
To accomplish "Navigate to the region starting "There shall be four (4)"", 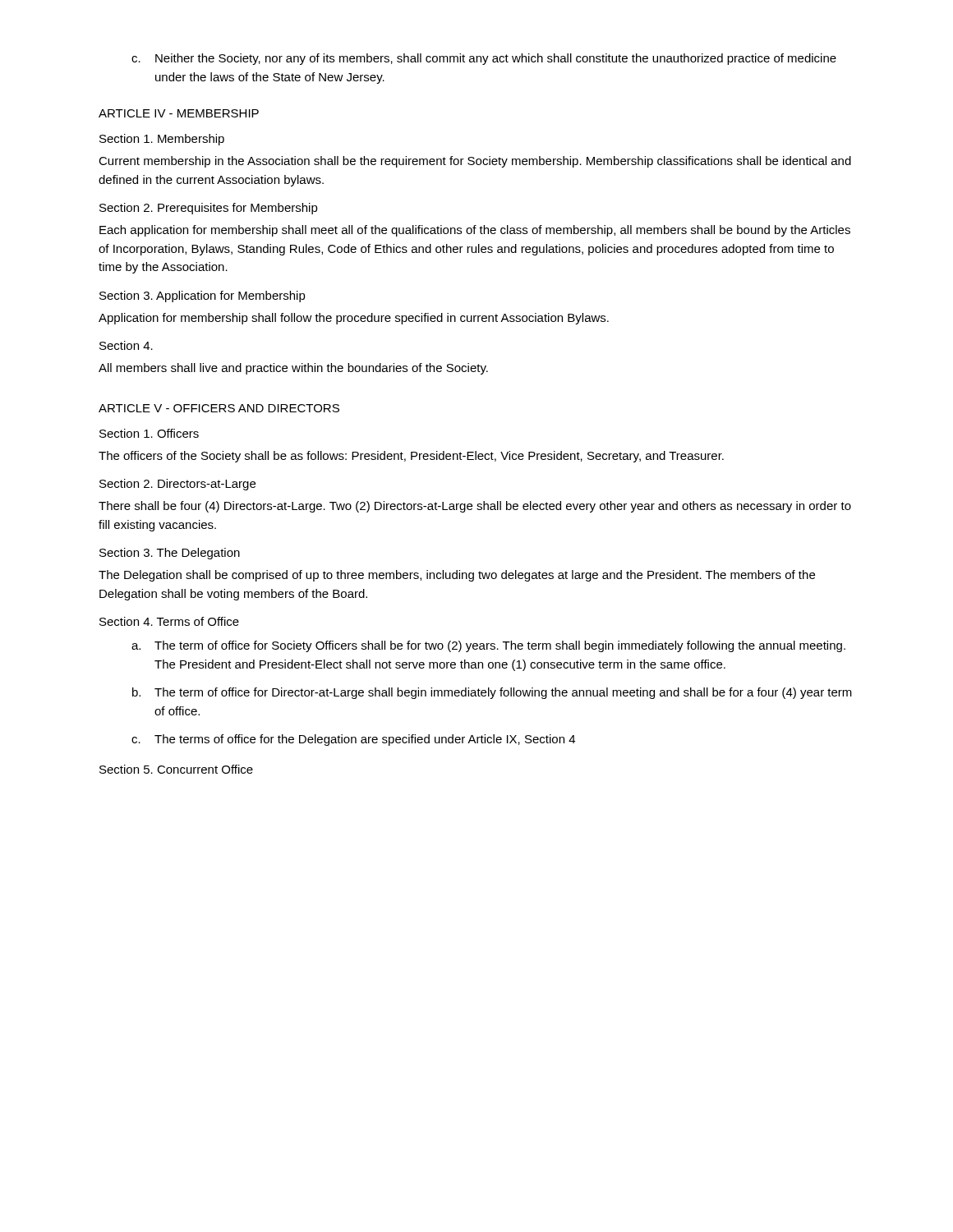I will point(475,515).
